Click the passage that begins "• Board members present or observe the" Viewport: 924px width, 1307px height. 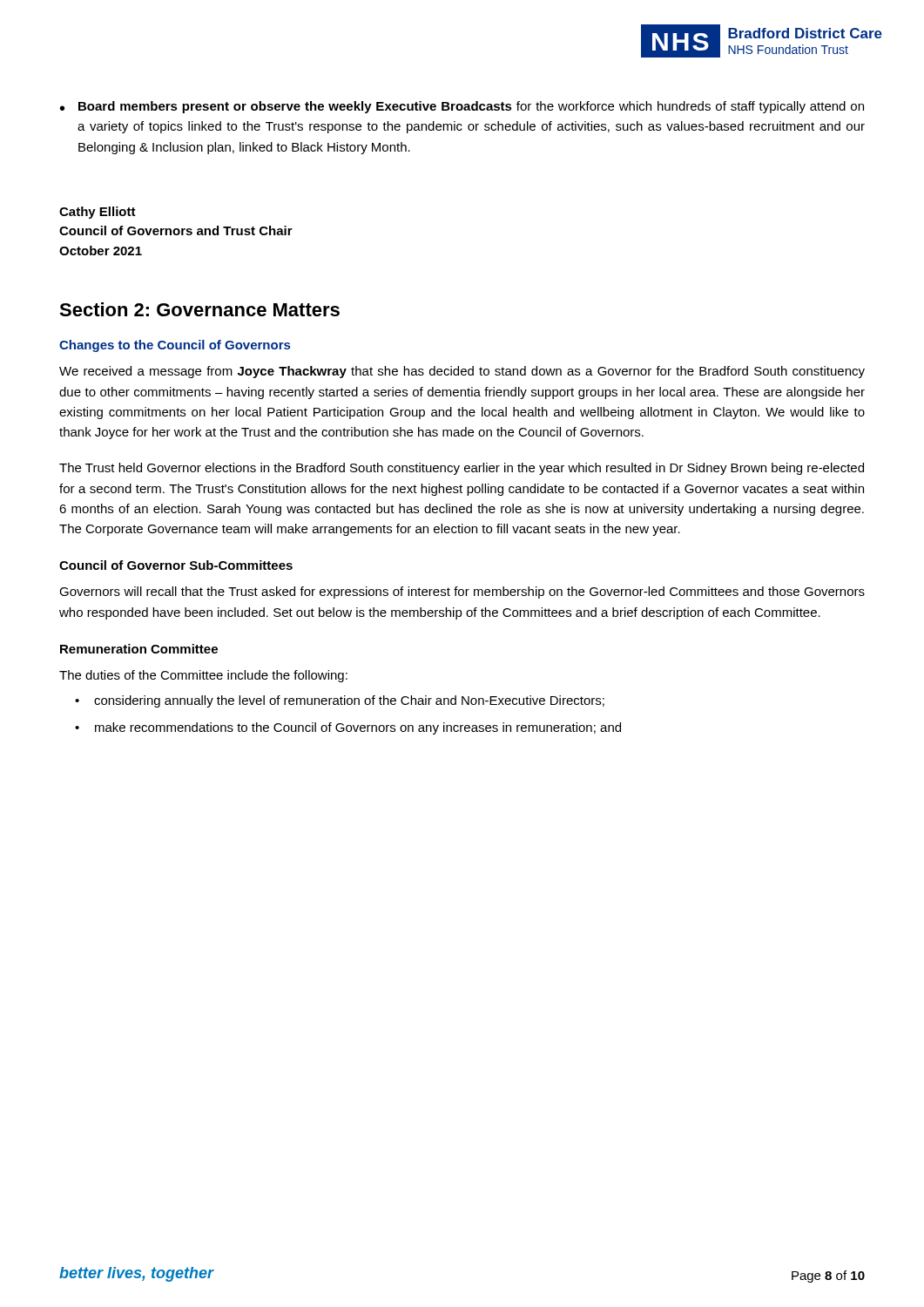click(462, 126)
